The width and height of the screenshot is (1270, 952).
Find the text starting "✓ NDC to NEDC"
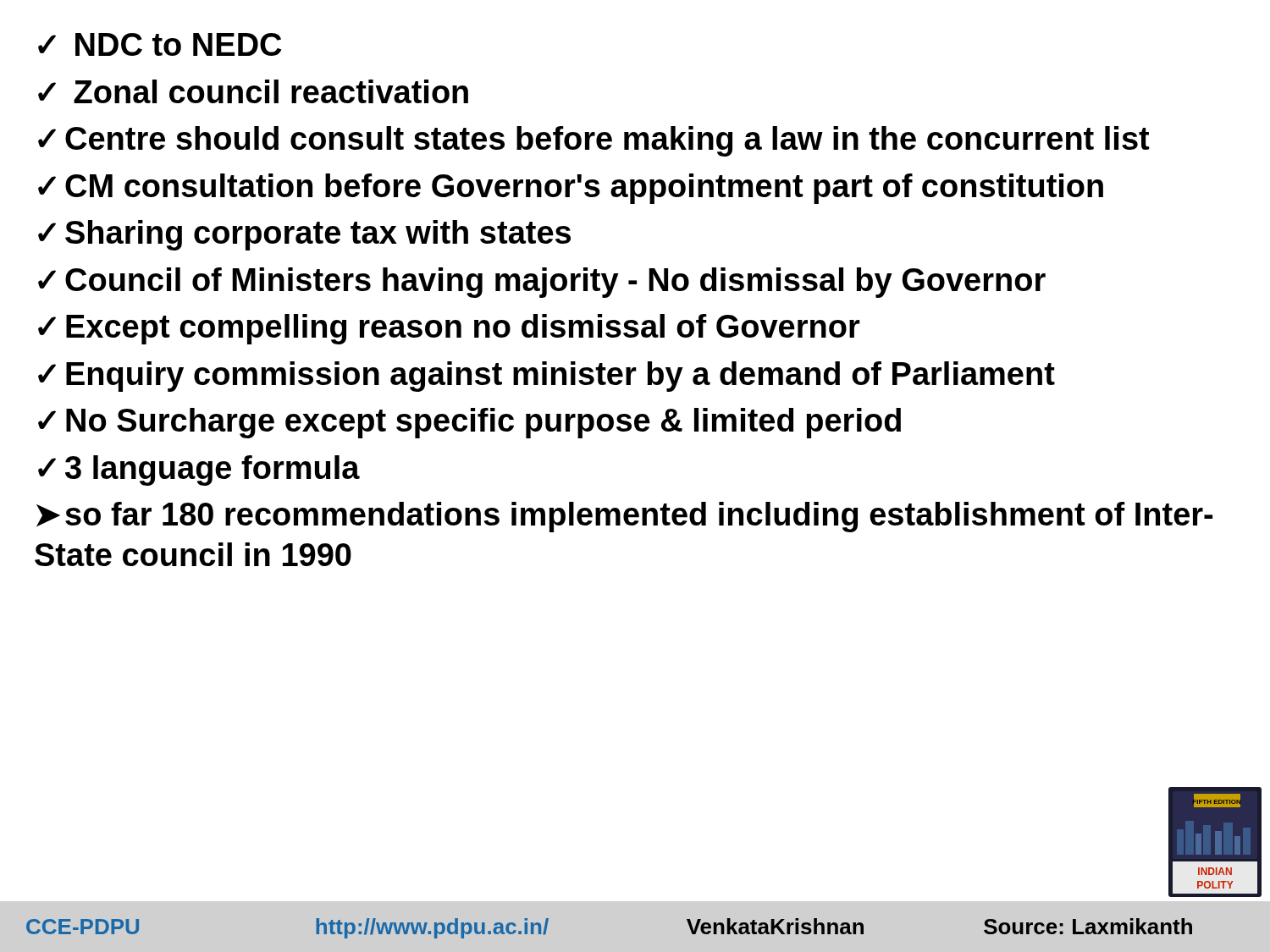pyautogui.click(x=160, y=44)
